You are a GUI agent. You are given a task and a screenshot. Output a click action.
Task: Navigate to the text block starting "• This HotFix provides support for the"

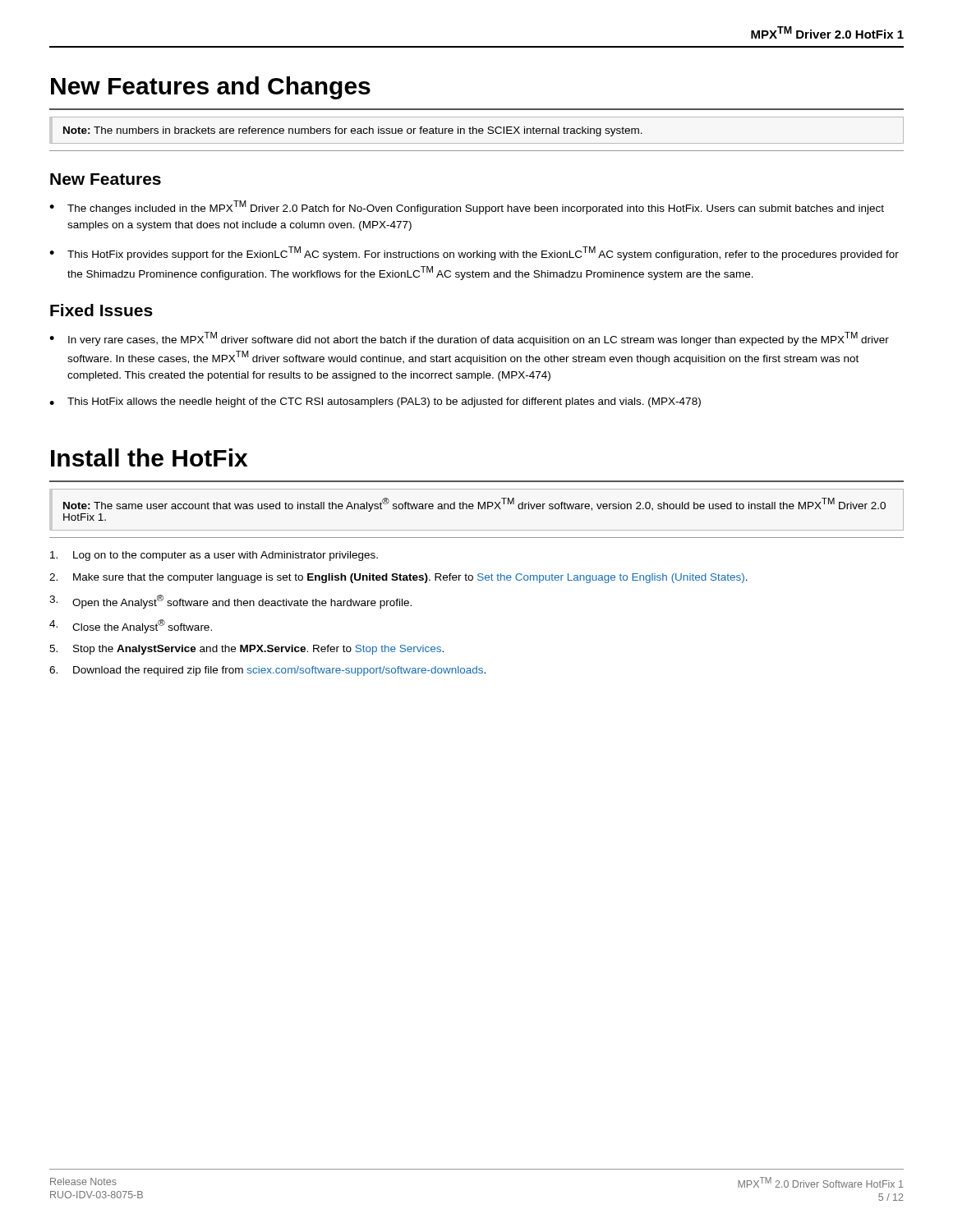click(476, 263)
